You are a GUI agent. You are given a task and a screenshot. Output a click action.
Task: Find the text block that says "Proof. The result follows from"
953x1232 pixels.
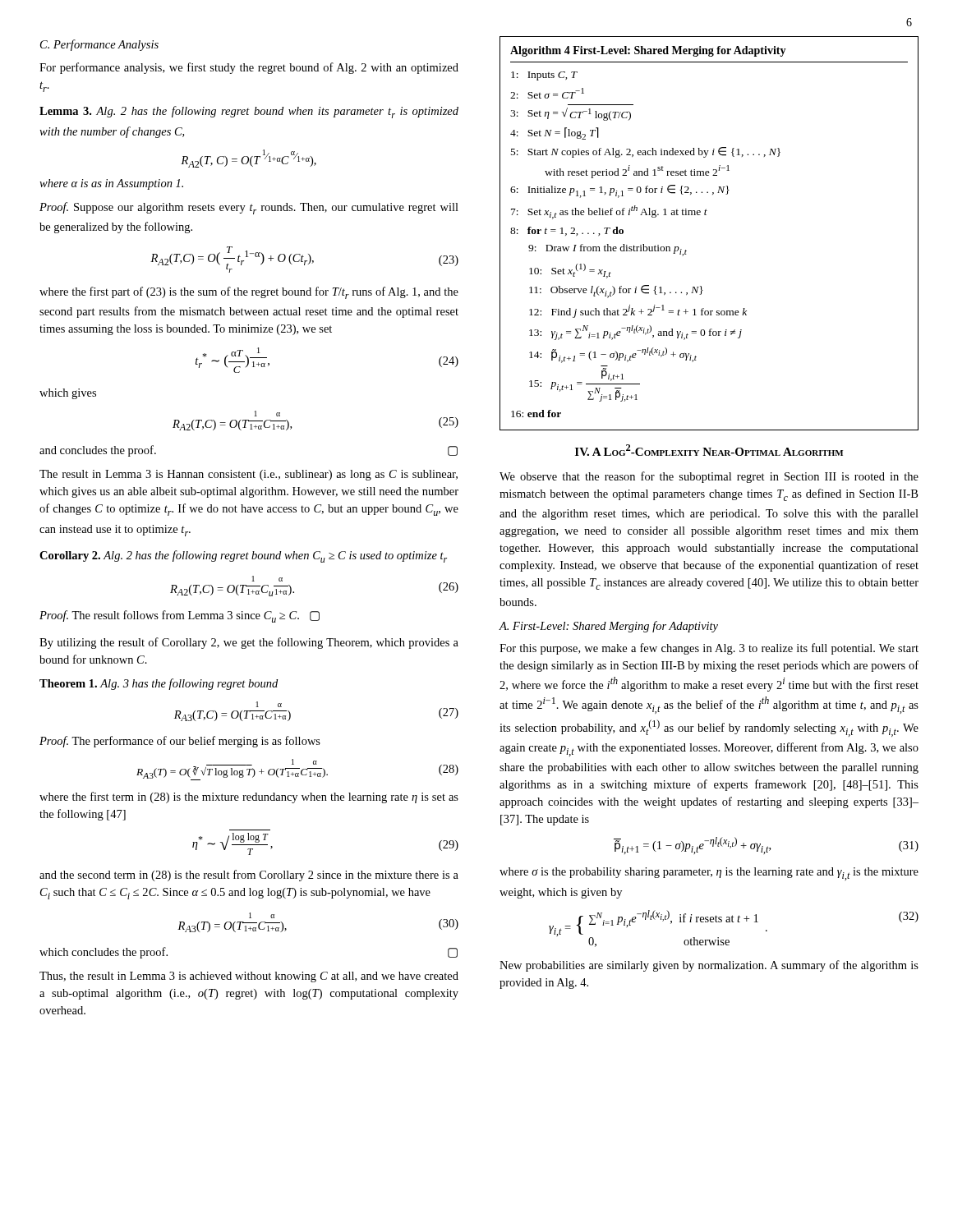[x=249, y=617]
